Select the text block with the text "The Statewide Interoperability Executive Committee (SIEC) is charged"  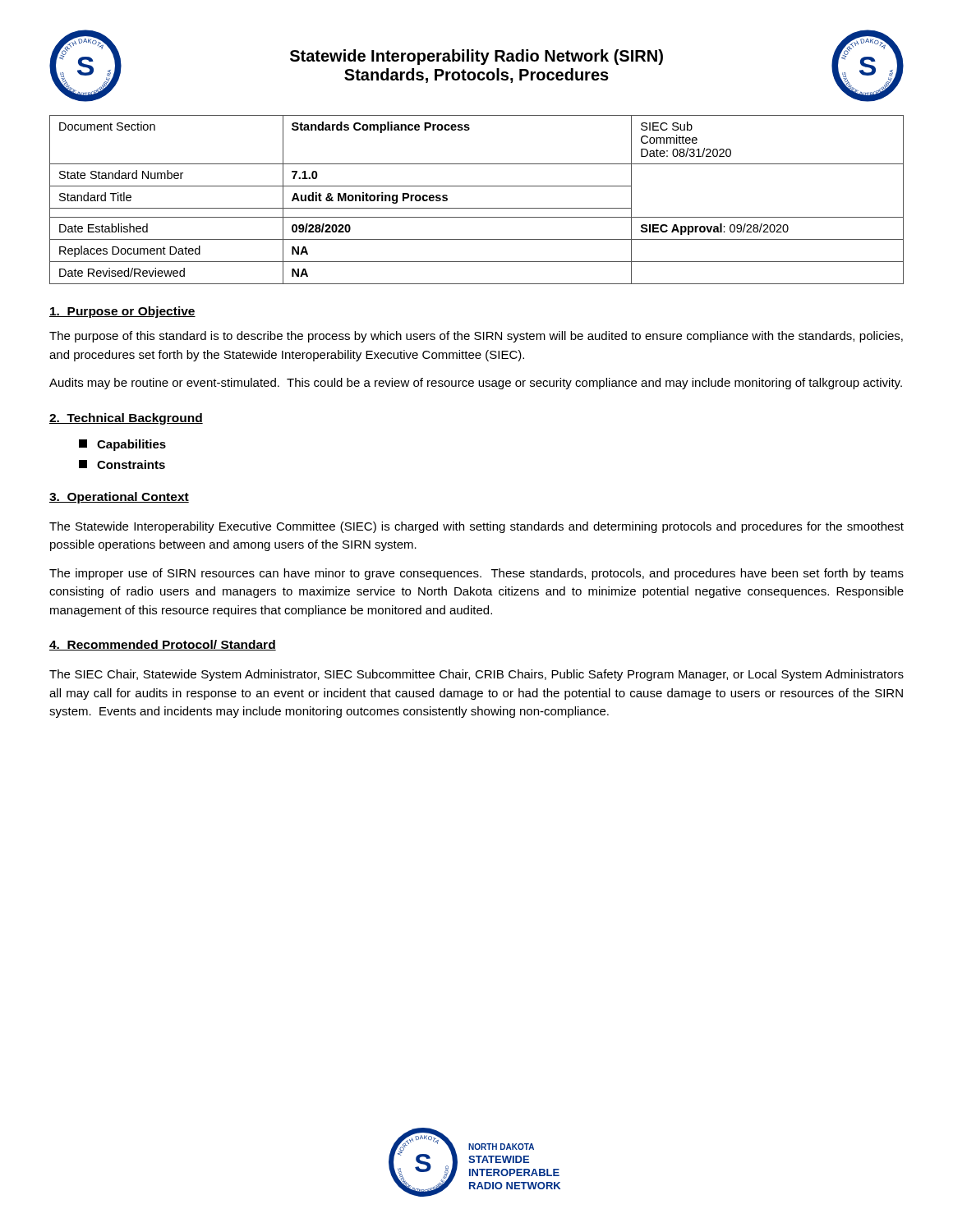[476, 535]
